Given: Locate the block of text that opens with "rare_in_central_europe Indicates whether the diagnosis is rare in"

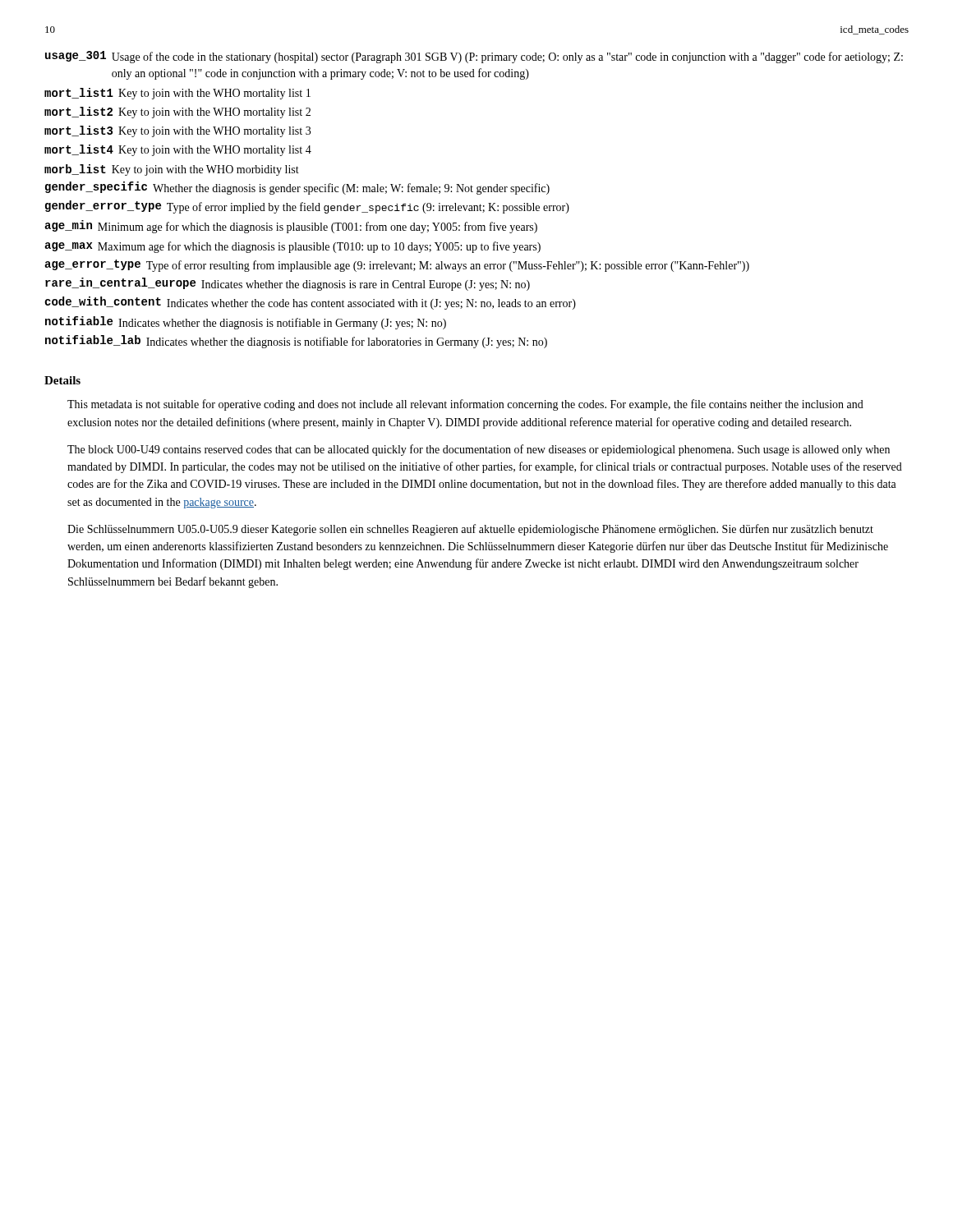Looking at the screenshot, I should click(476, 285).
